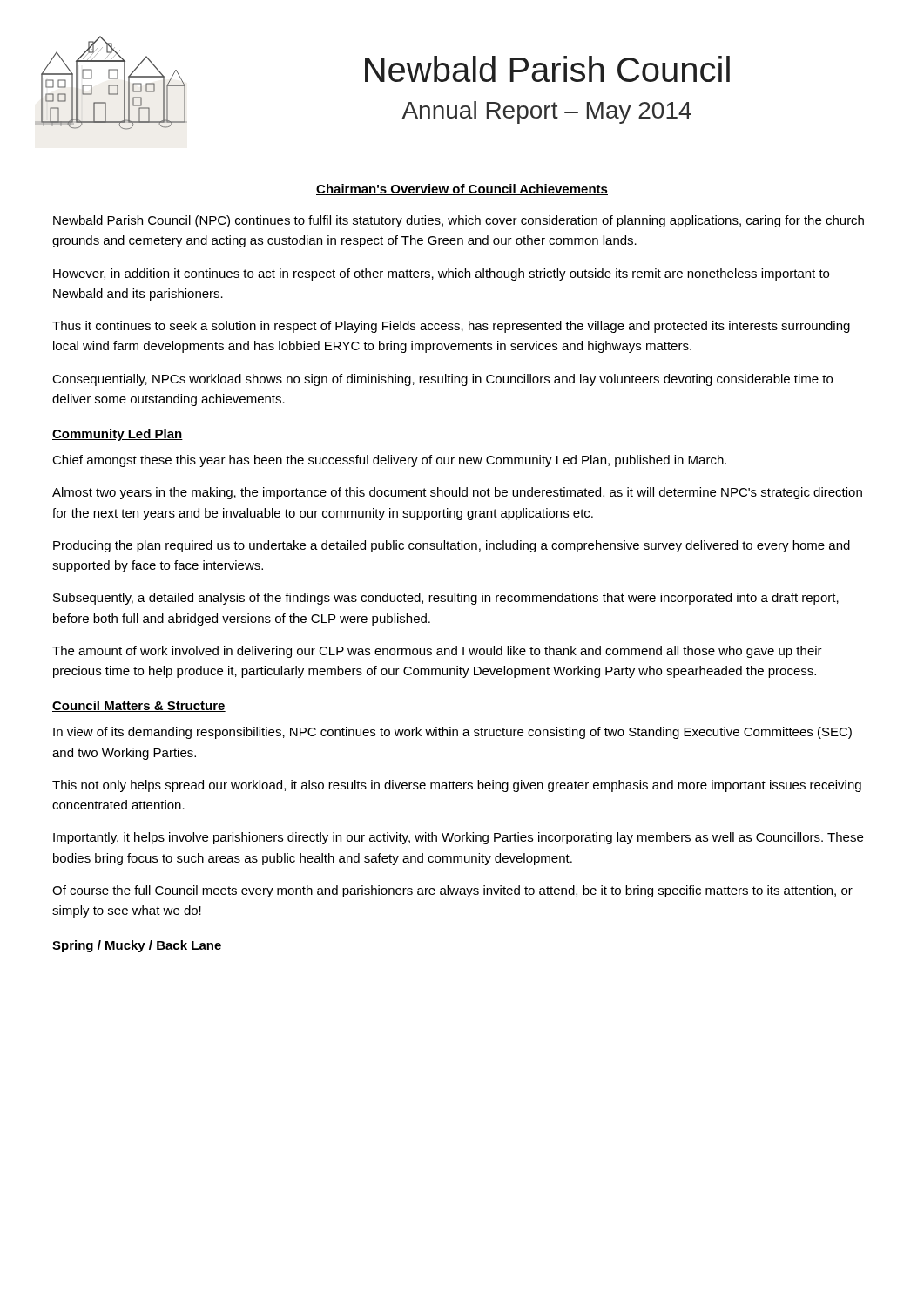This screenshot has width=924, height=1307.
Task: Navigate to the region starting "Importantly, it helps involve parishioners directly"
Action: (x=458, y=847)
